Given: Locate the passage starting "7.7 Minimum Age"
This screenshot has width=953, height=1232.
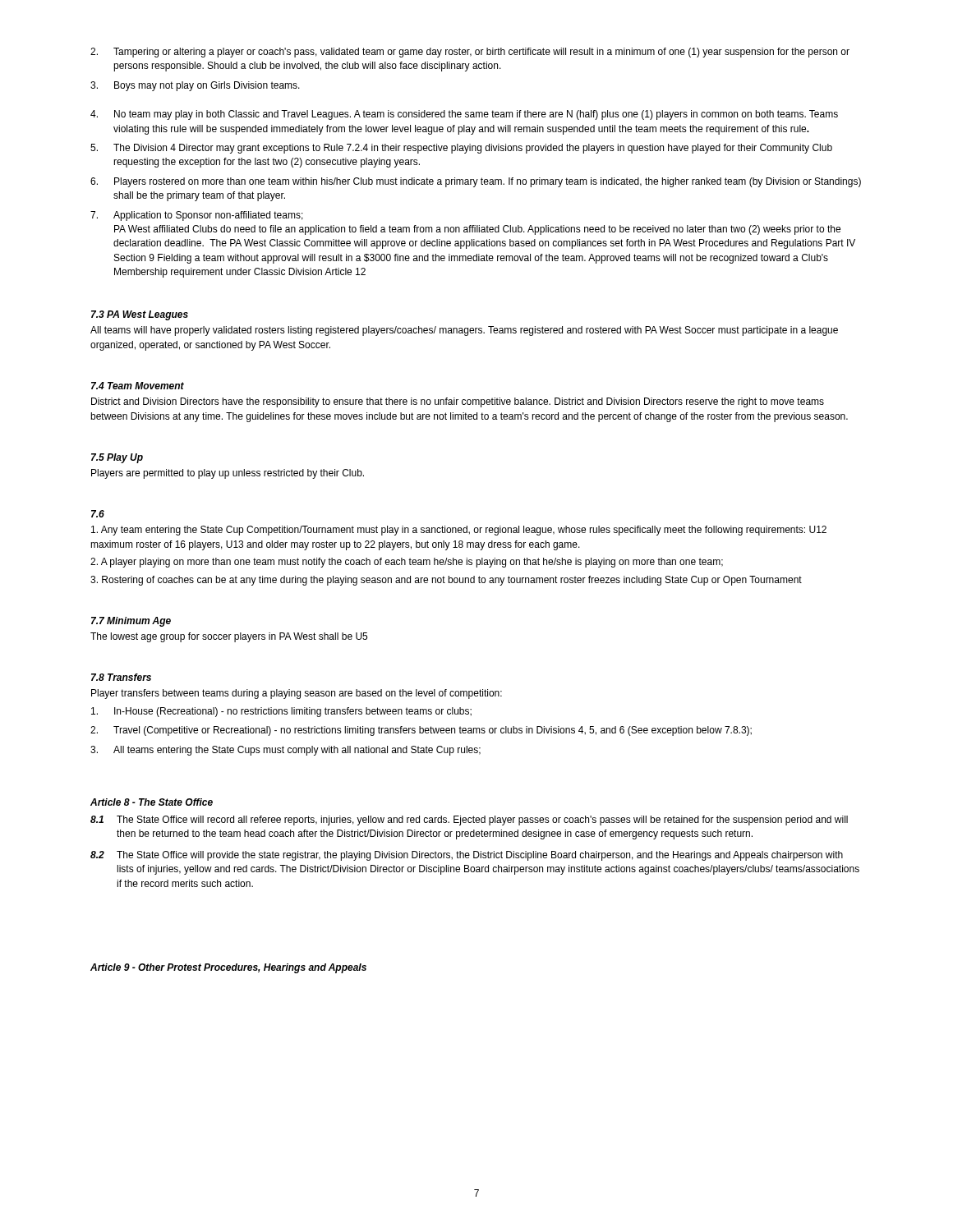Looking at the screenshot, I should (131, 621).
